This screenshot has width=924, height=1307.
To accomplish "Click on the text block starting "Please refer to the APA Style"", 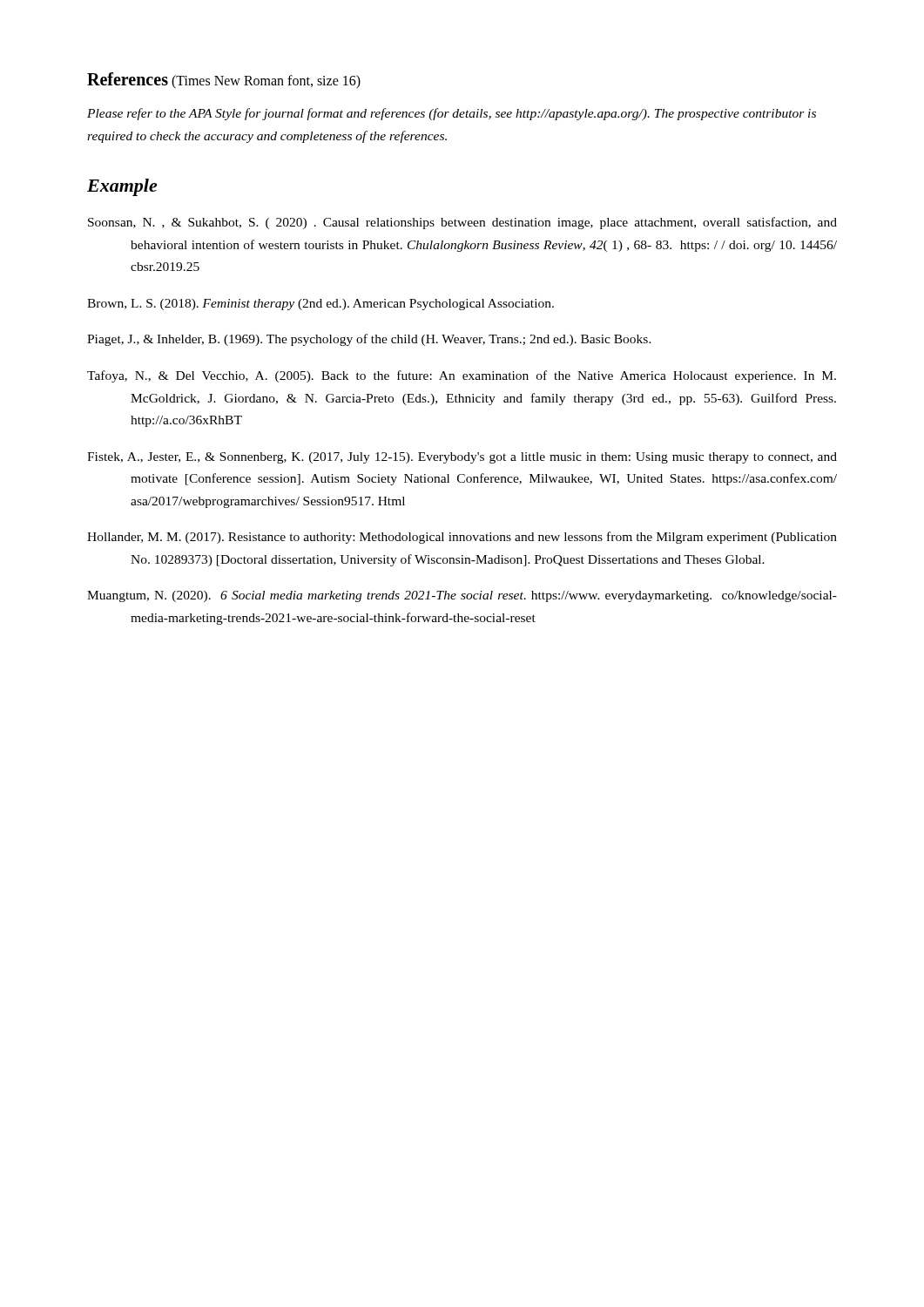I will (452, 124).
